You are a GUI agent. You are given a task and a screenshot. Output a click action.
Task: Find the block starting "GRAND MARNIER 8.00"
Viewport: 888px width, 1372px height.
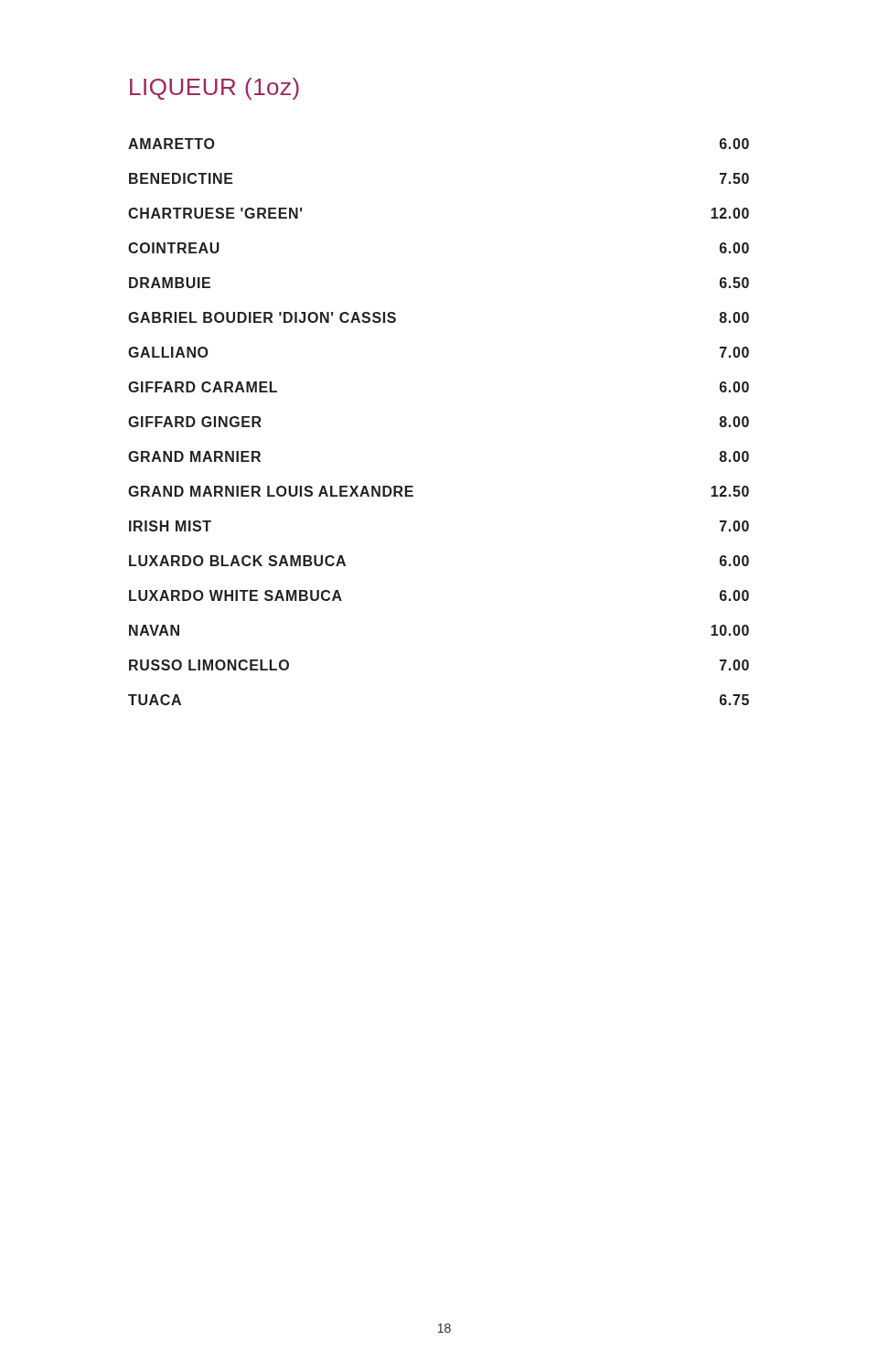click(196, 456)
